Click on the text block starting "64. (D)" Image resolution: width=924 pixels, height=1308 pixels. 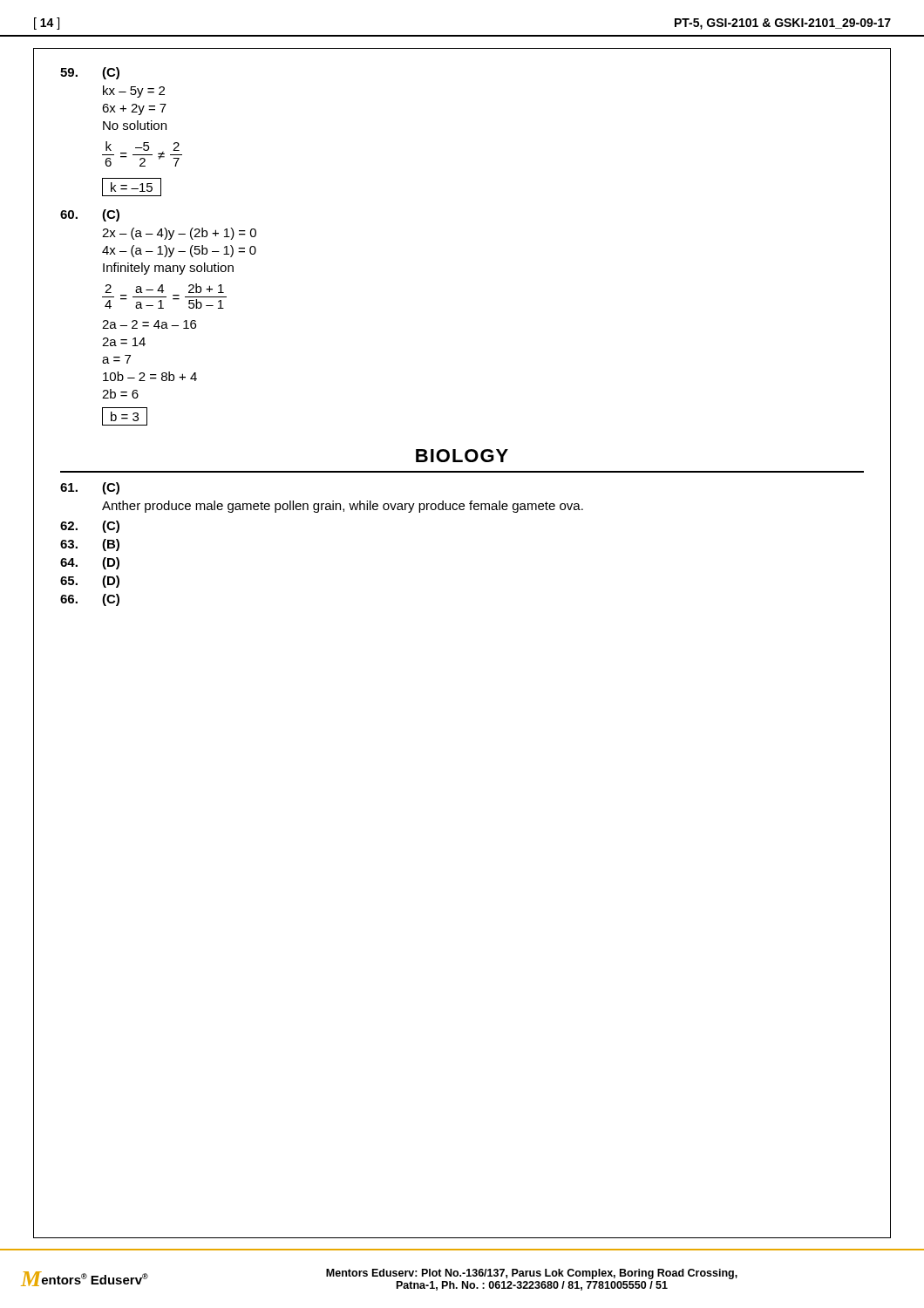[90, 562]
